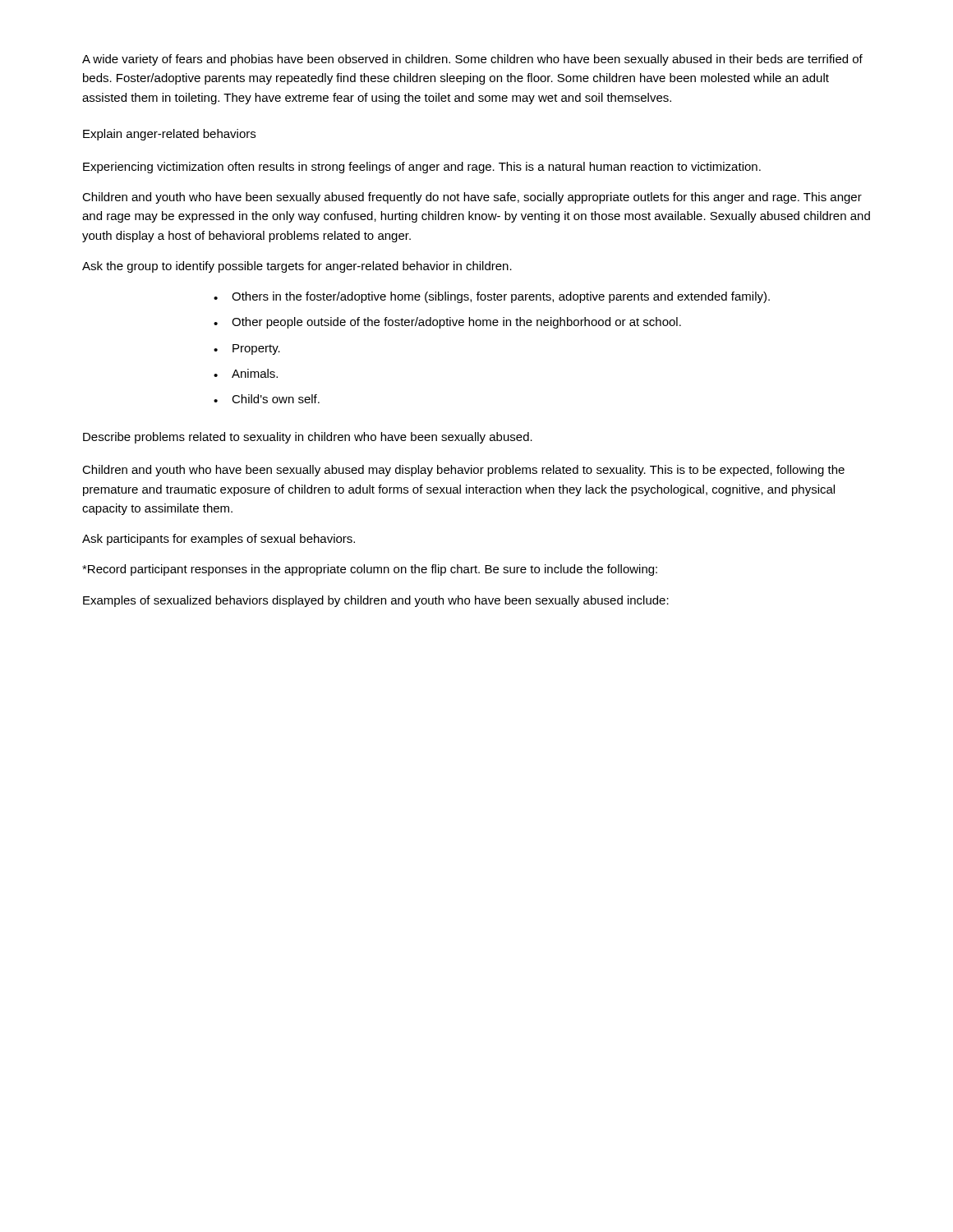The width and height of the screenshot is (953, 1232).
Task: Navigate to the region starting "Describe problems related to sexuality in children"
Action: coord(308,437)
